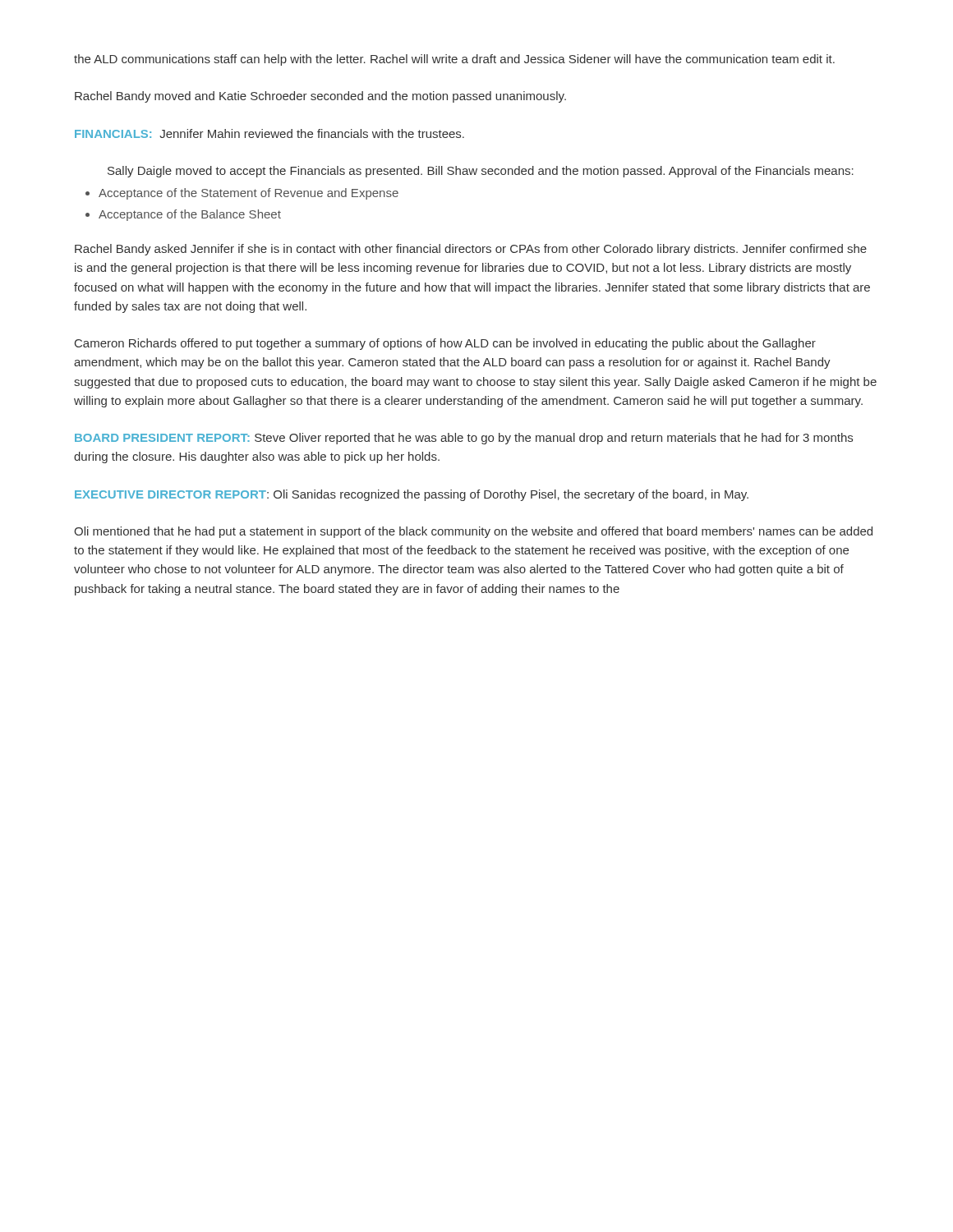Find the text block that reads "the ALD communications staff can help with"
953x1232 pixels.
pos(455,59)
